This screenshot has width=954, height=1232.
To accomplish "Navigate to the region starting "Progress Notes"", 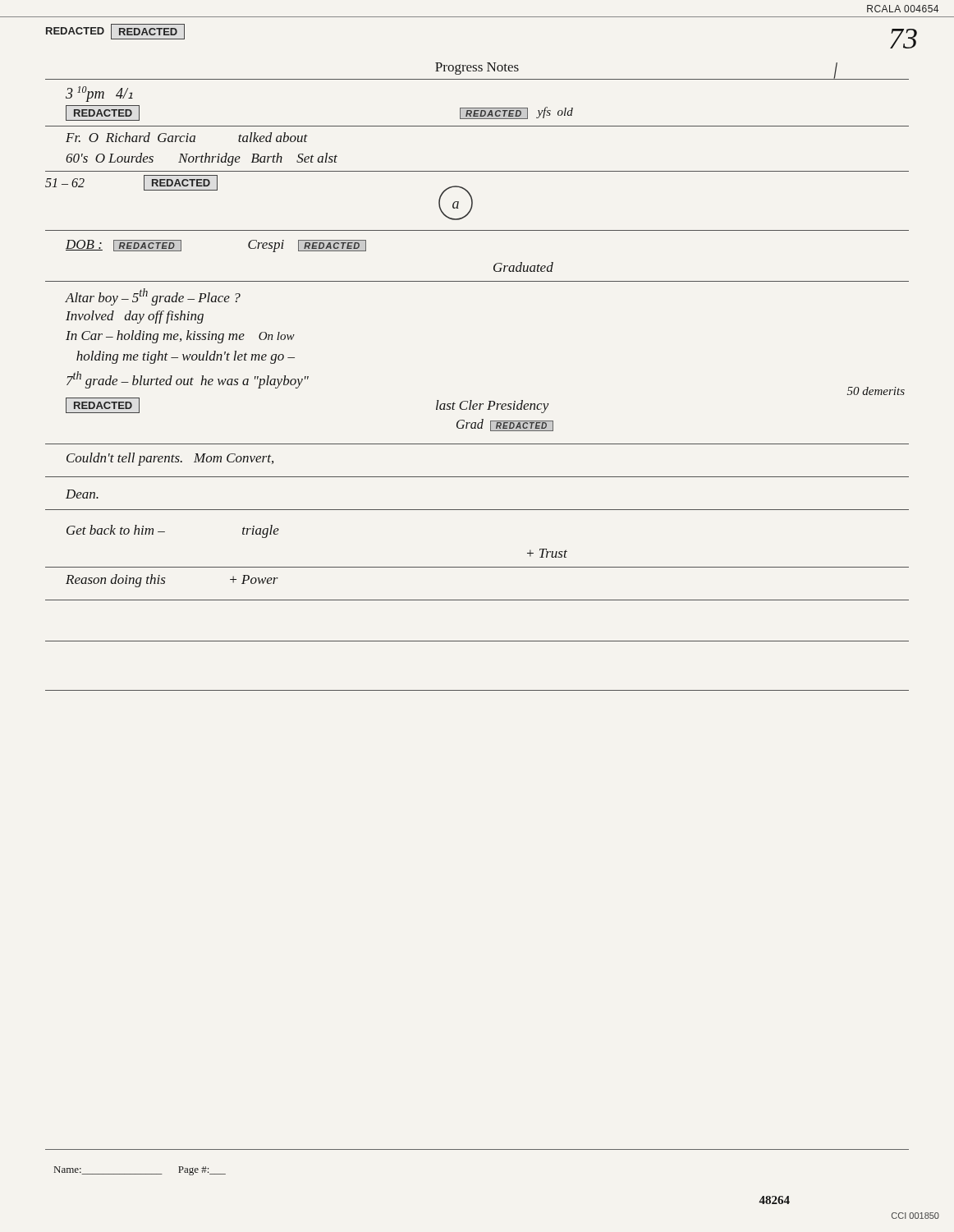I will pyautogui.click(x=477, y=67).
